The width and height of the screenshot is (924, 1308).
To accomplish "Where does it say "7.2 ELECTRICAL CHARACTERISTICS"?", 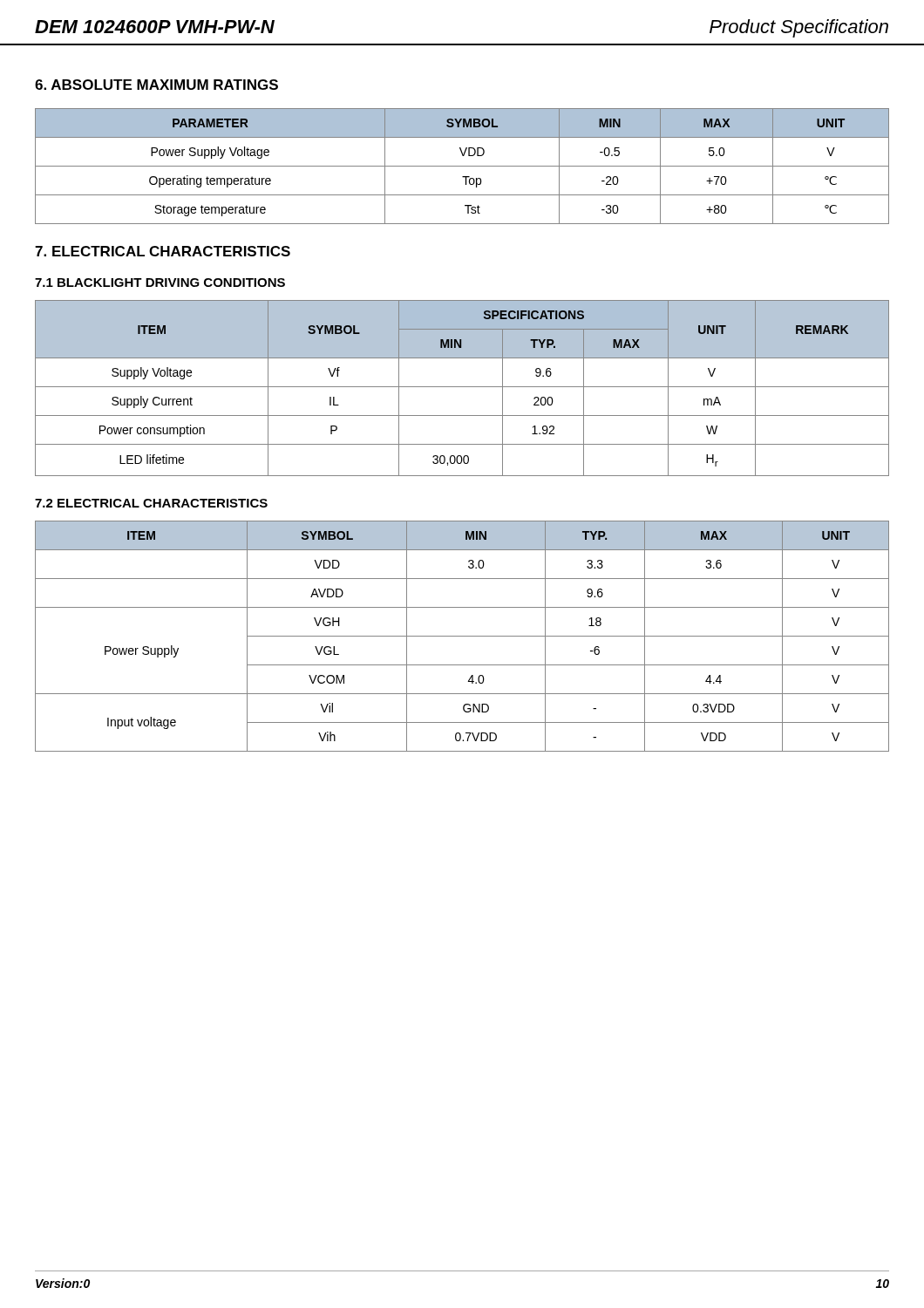I will (x=151, y=503).
